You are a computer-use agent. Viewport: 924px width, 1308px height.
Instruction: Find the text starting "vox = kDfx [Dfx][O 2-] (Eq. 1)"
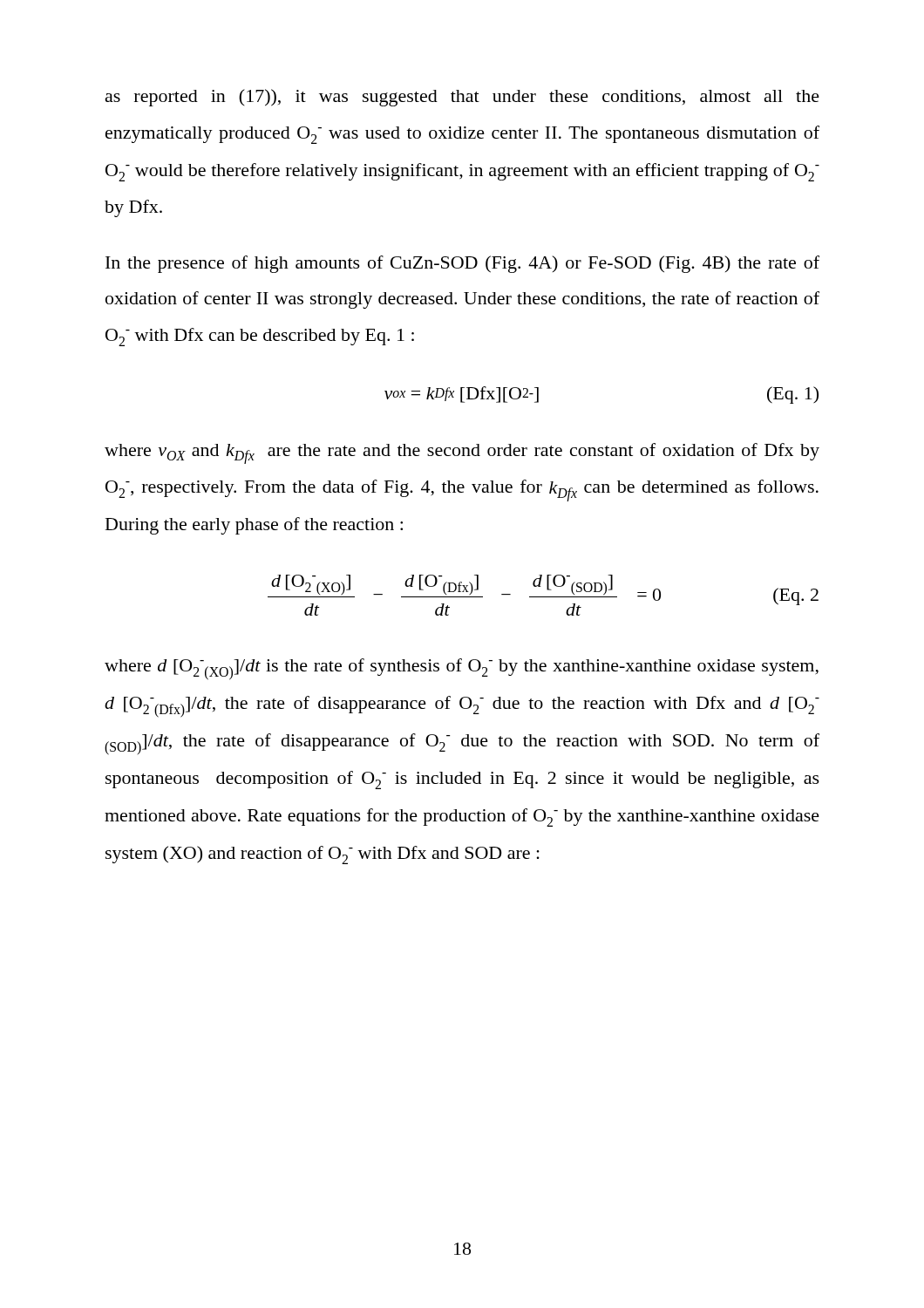click(462, 393)
